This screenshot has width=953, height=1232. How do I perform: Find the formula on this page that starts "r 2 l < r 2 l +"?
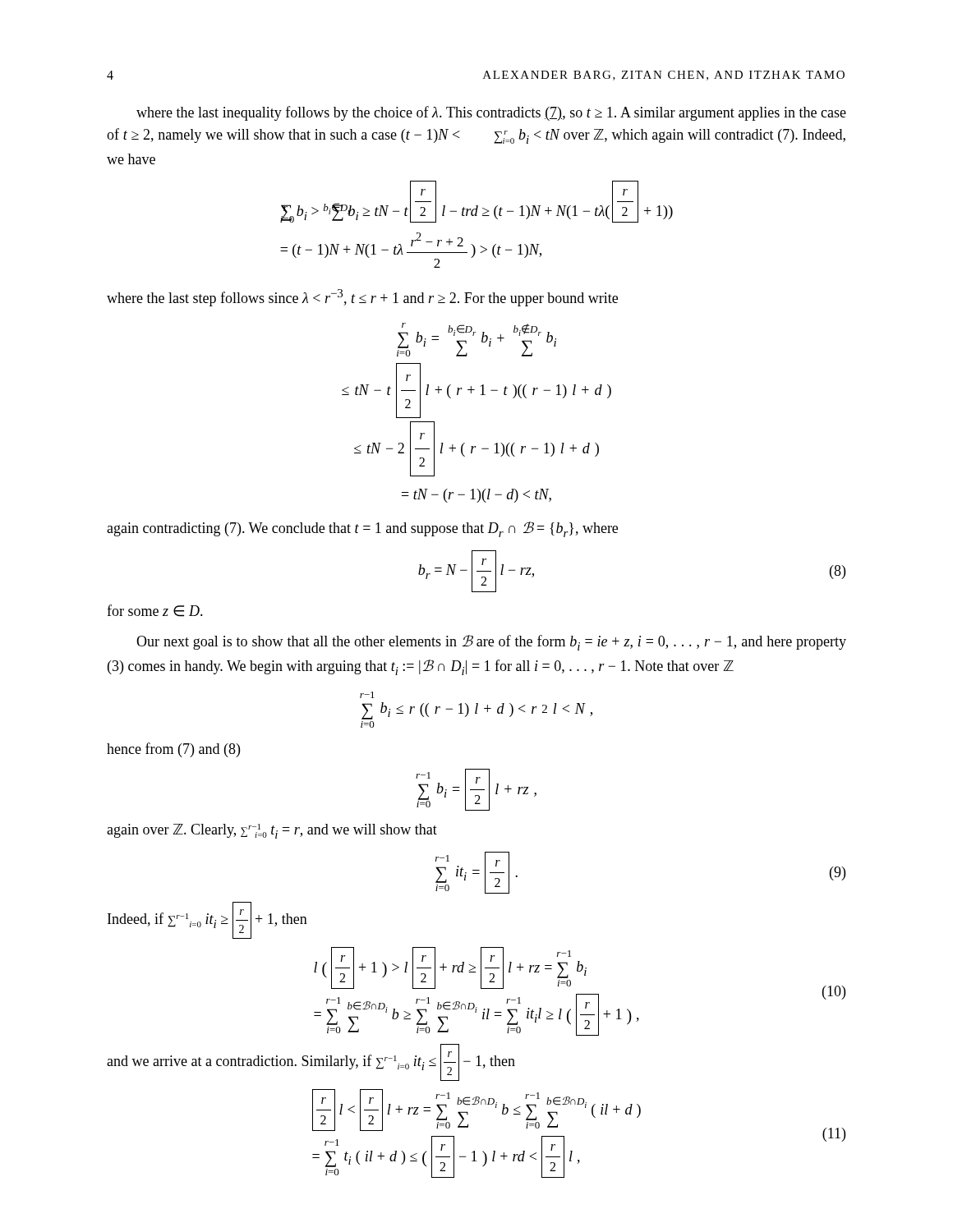pyautogui.click(x=476, y=1134)
